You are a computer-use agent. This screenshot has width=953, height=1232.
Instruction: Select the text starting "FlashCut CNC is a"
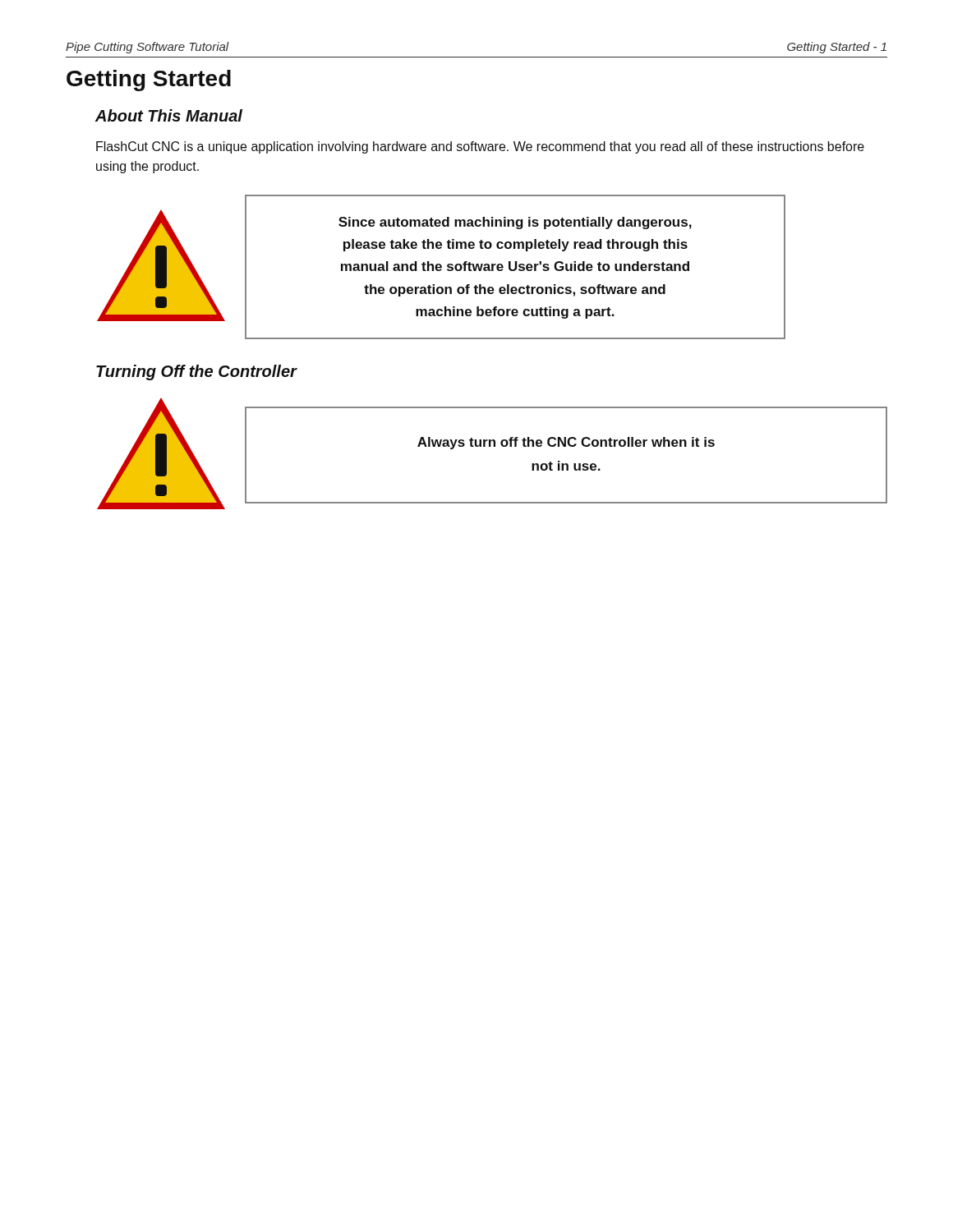(480, 156)
